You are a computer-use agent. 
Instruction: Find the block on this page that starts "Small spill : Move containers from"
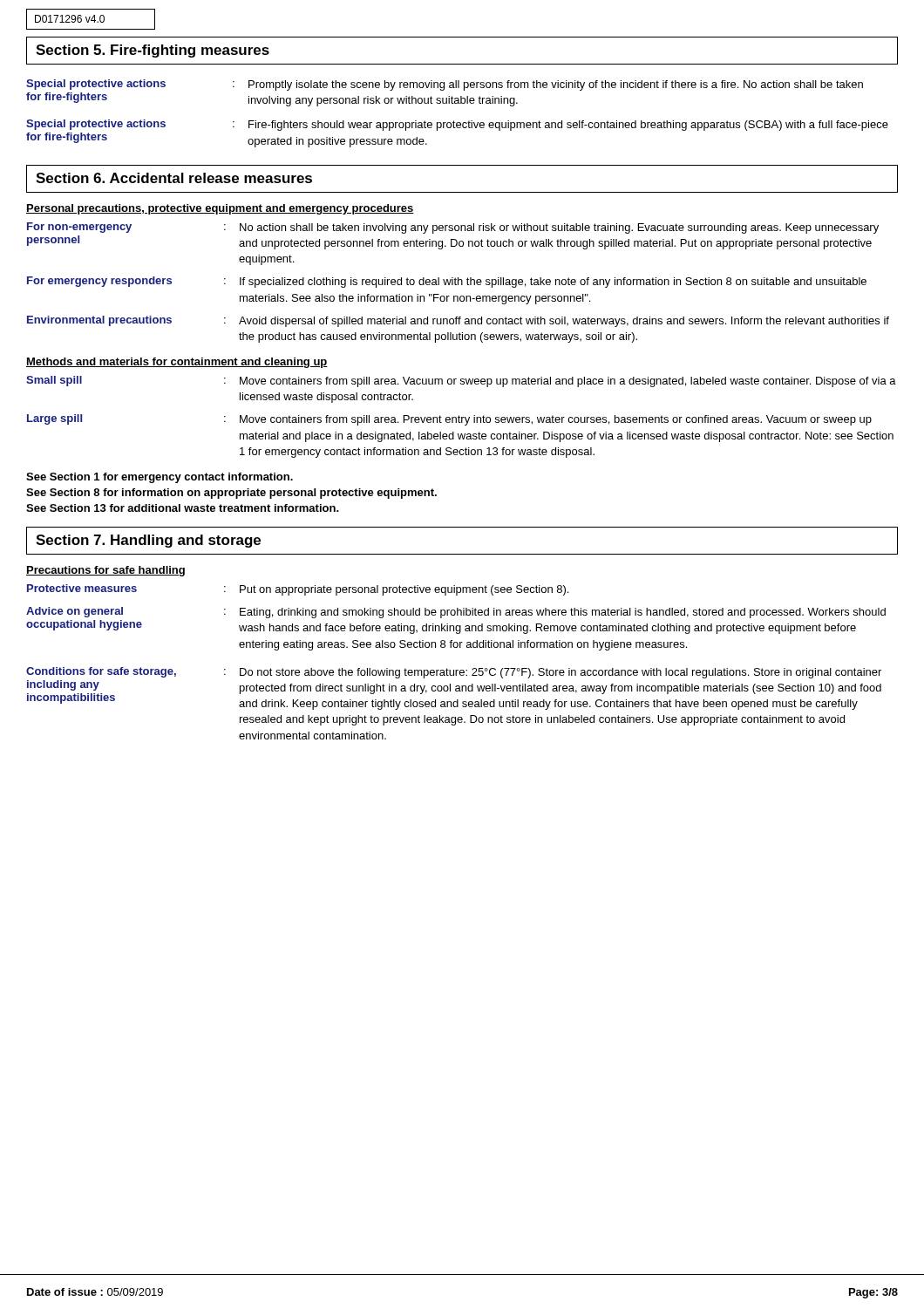(x=462, y=389)
